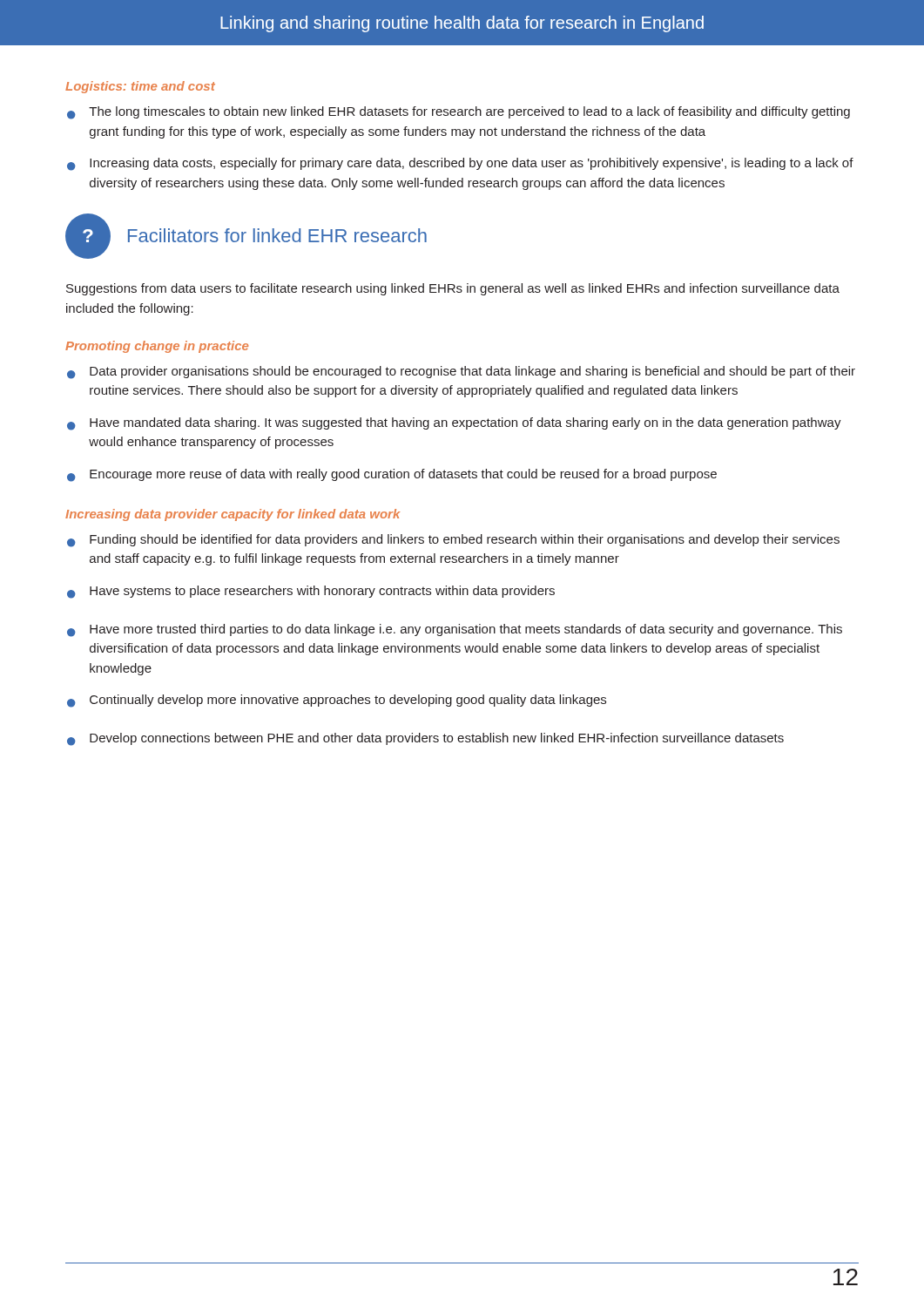Click the passage that begins "● Data provider organisations should be"

(x=462, y=381)
